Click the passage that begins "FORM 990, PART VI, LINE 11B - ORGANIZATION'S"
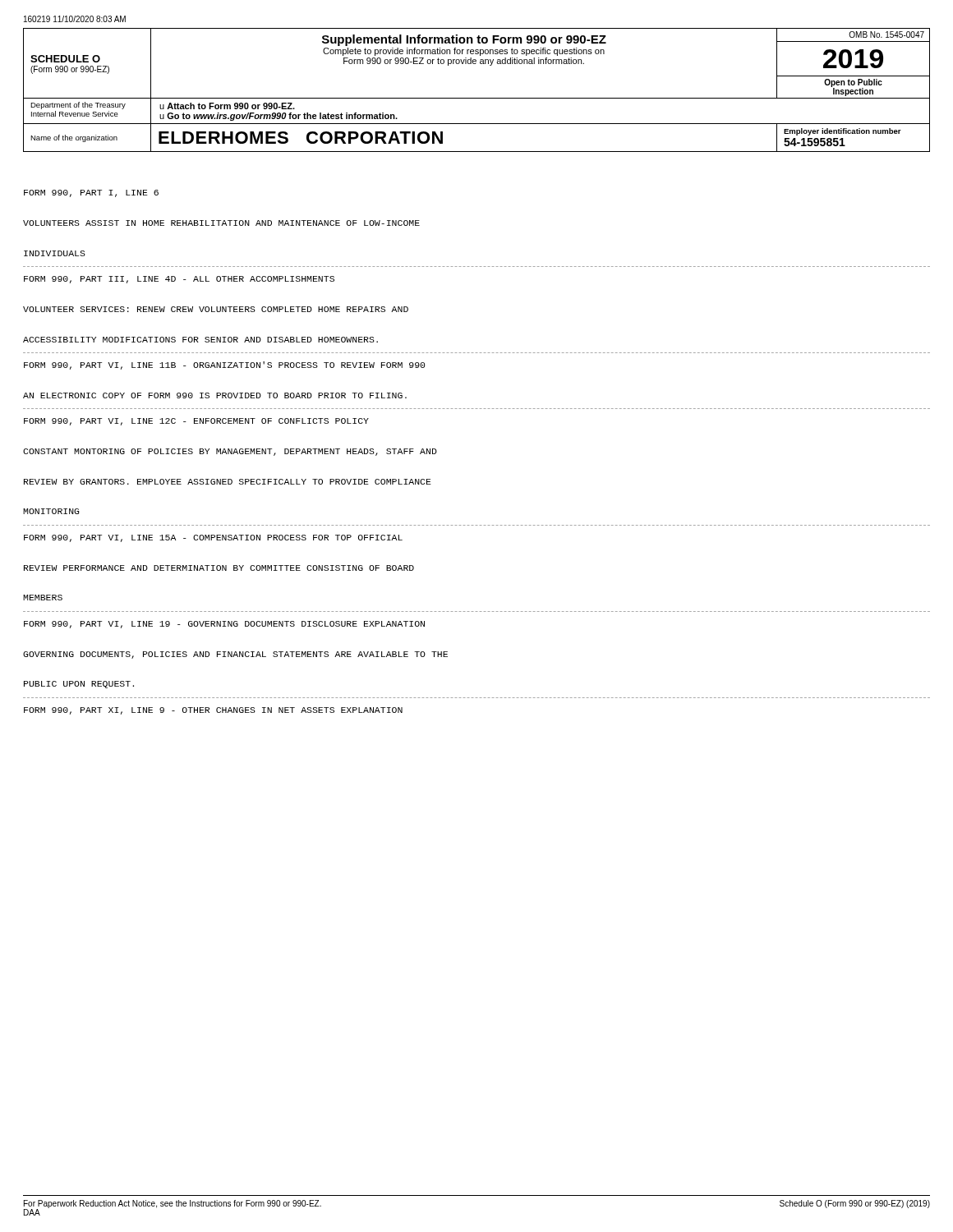The image size is (953, 1232). point(224,365)
